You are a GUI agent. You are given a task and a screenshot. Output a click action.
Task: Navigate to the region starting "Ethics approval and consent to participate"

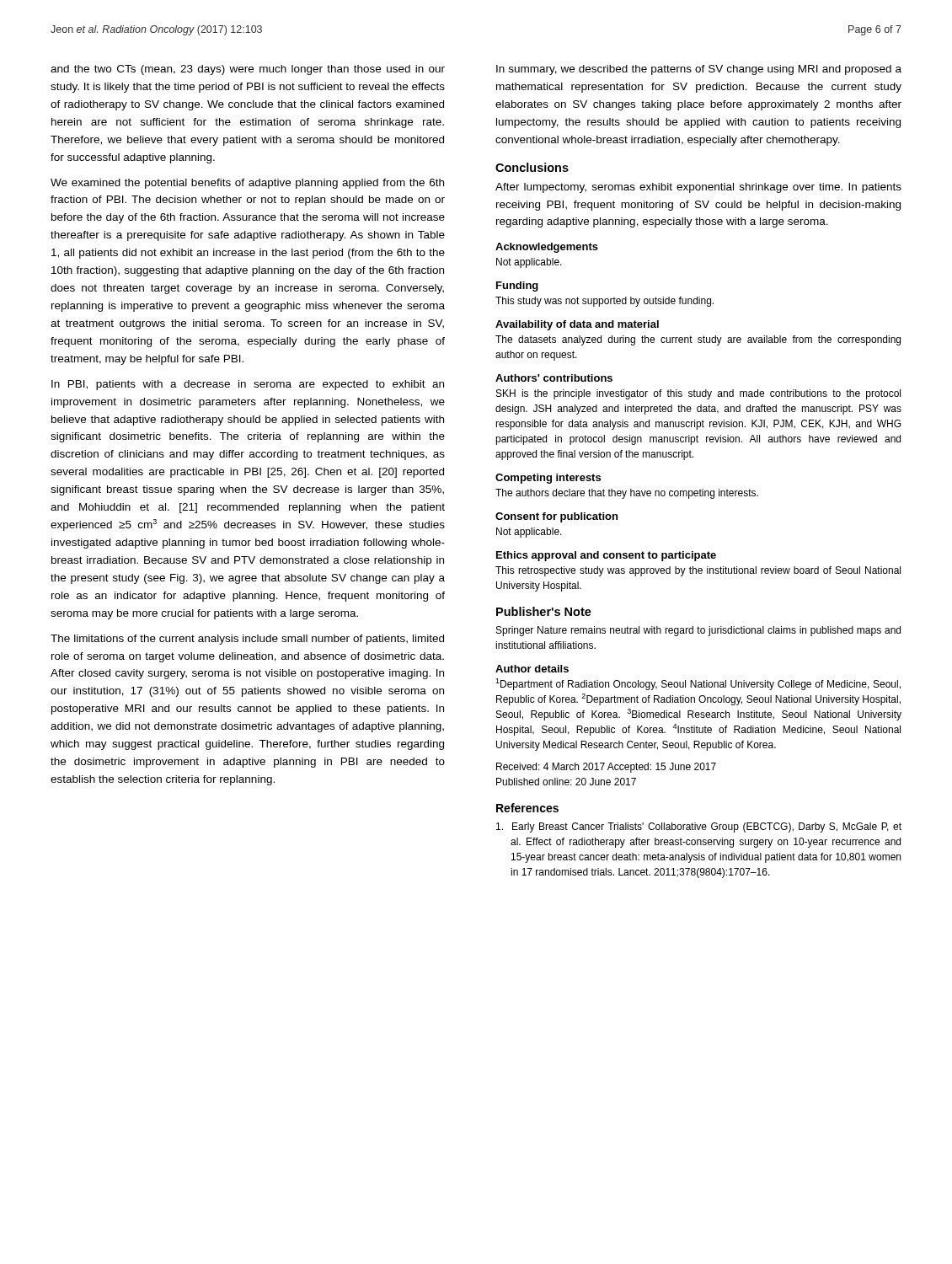(x=698, y=555)
